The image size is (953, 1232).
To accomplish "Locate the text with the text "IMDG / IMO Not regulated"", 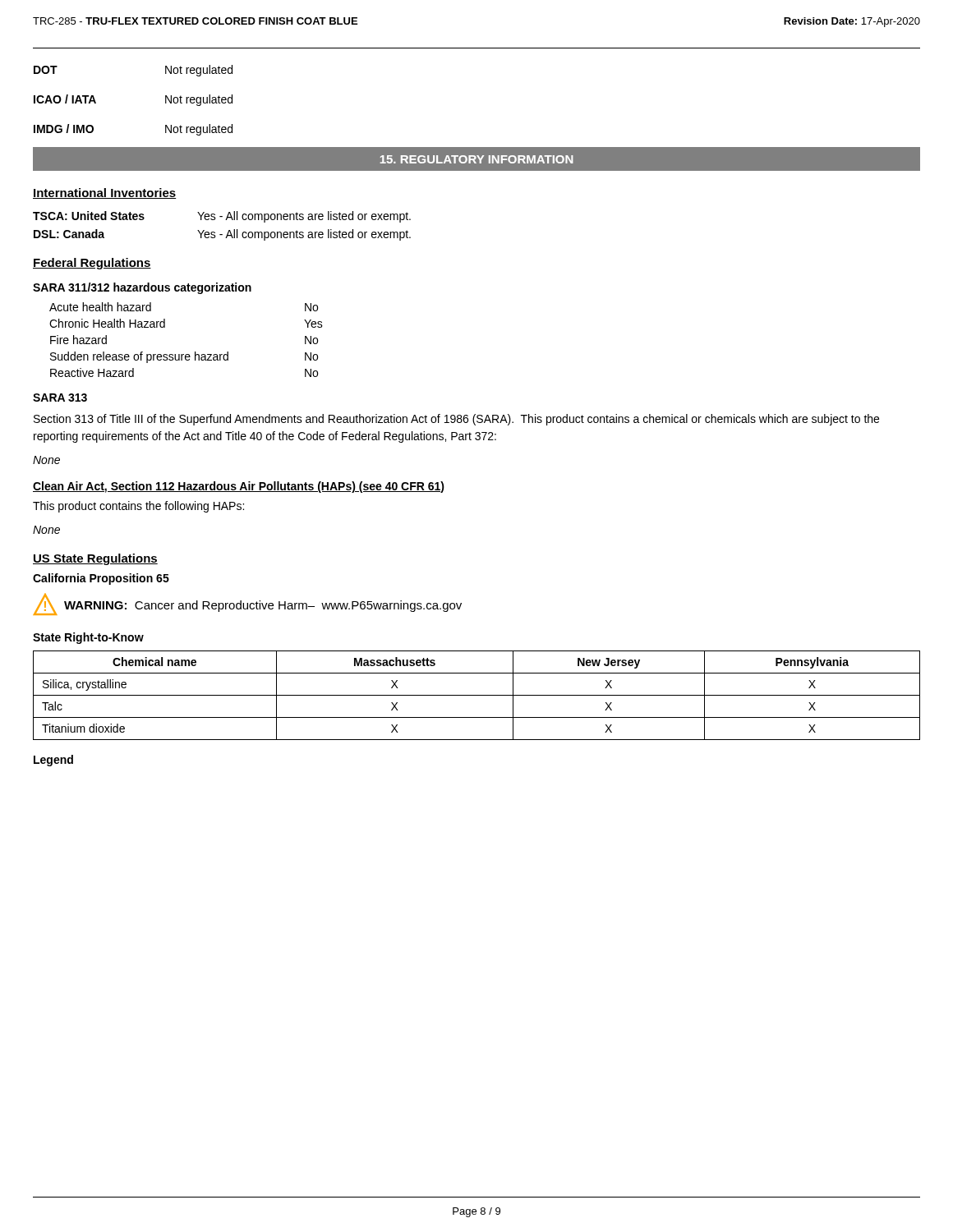I will [x=67, y=129].
